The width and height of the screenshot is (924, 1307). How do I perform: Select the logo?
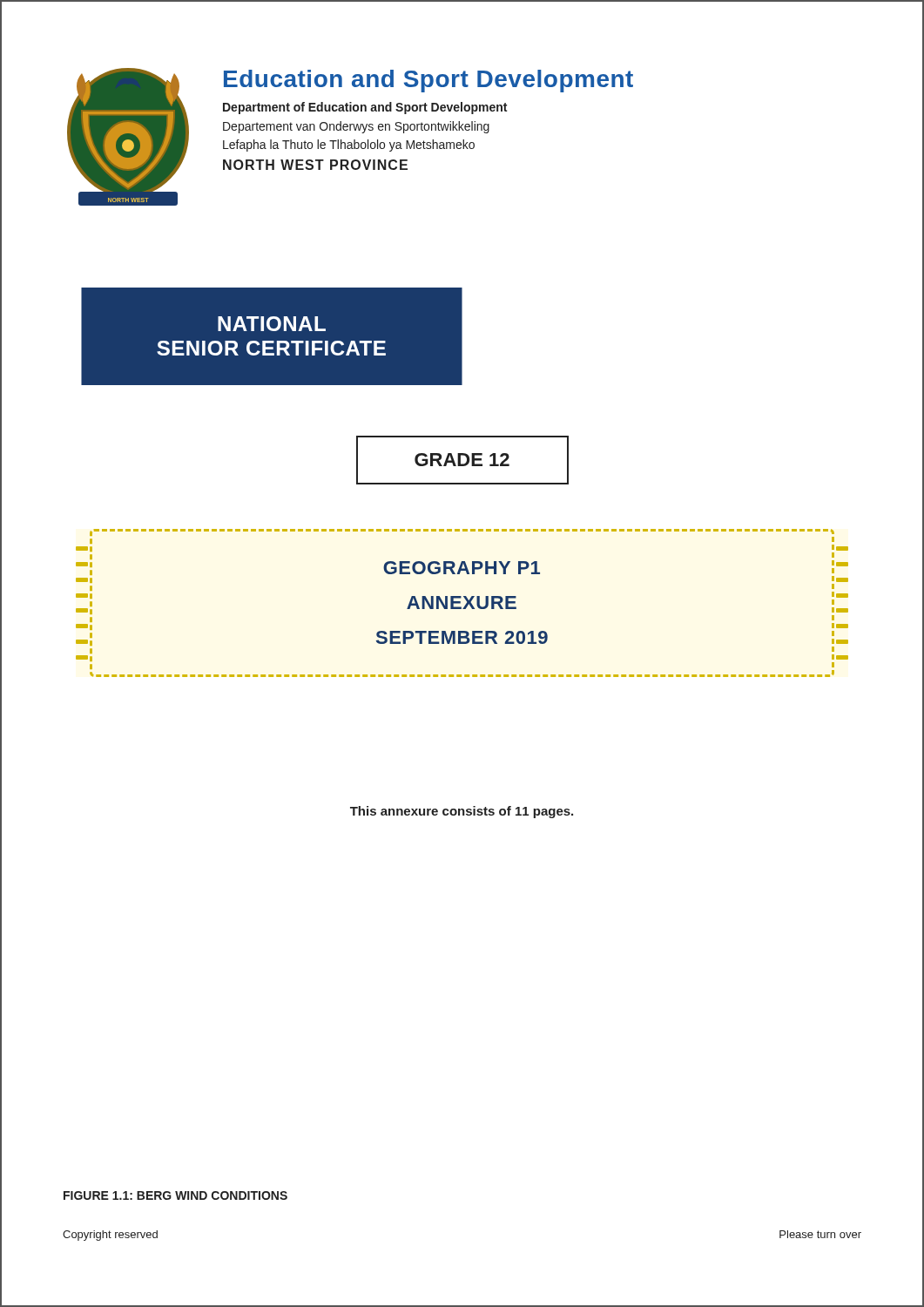pyautogui.click(x=130, y=136)
